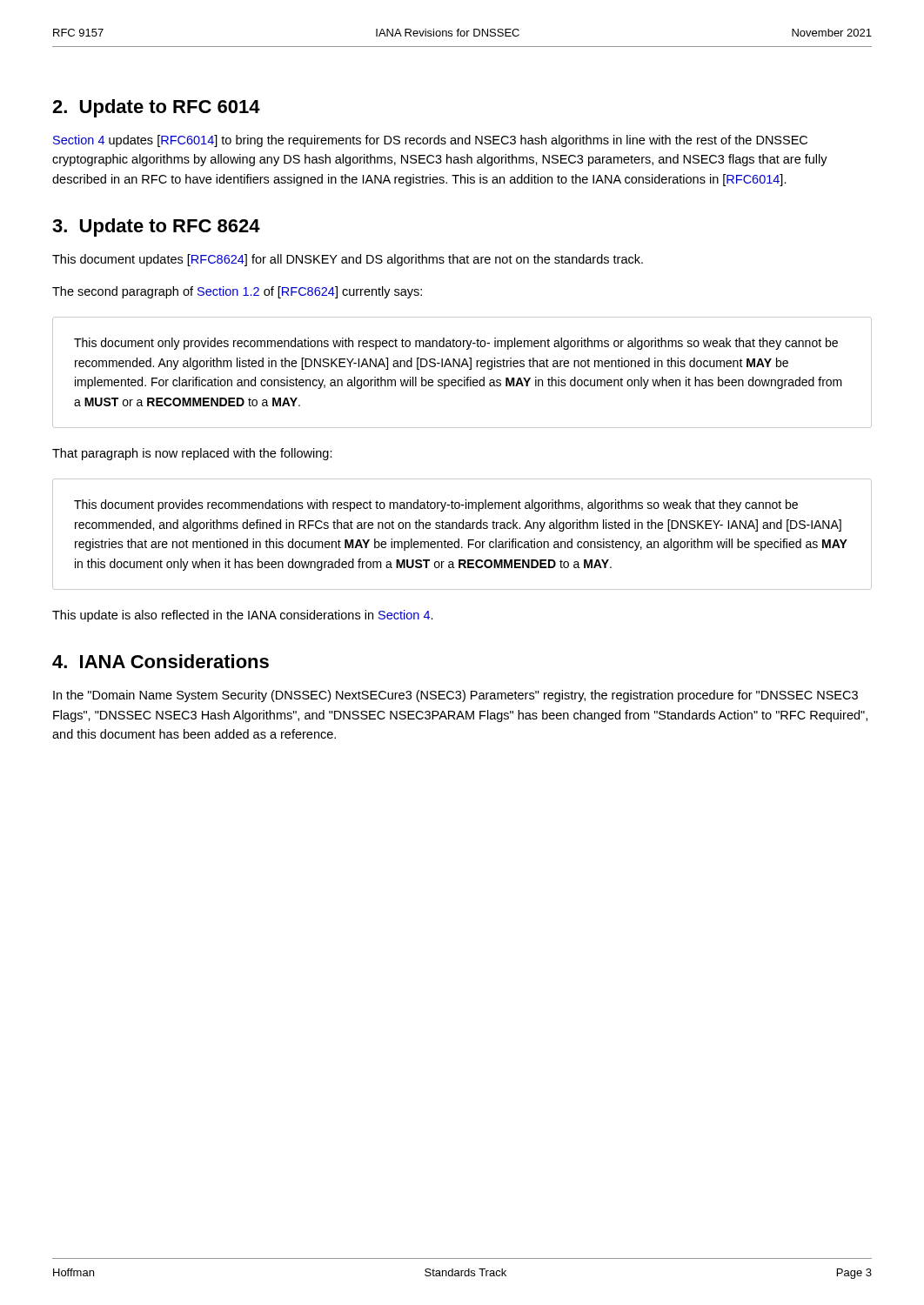This screenshot has width=924, height=1305.
Task: Point to the element starting "3. Update to"
Action: (156, 226)
